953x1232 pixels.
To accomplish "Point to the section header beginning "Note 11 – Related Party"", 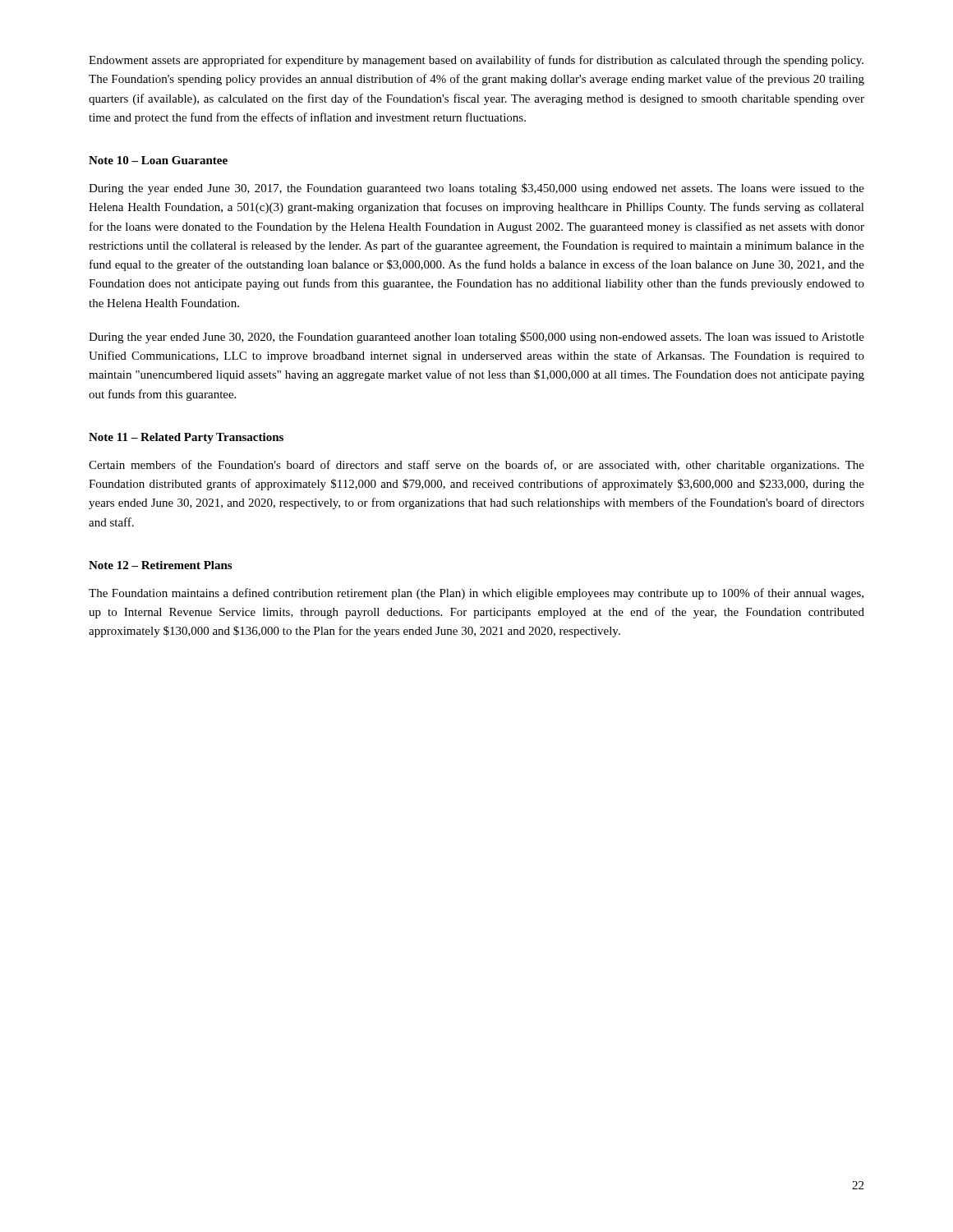I will tap(186, 437).
